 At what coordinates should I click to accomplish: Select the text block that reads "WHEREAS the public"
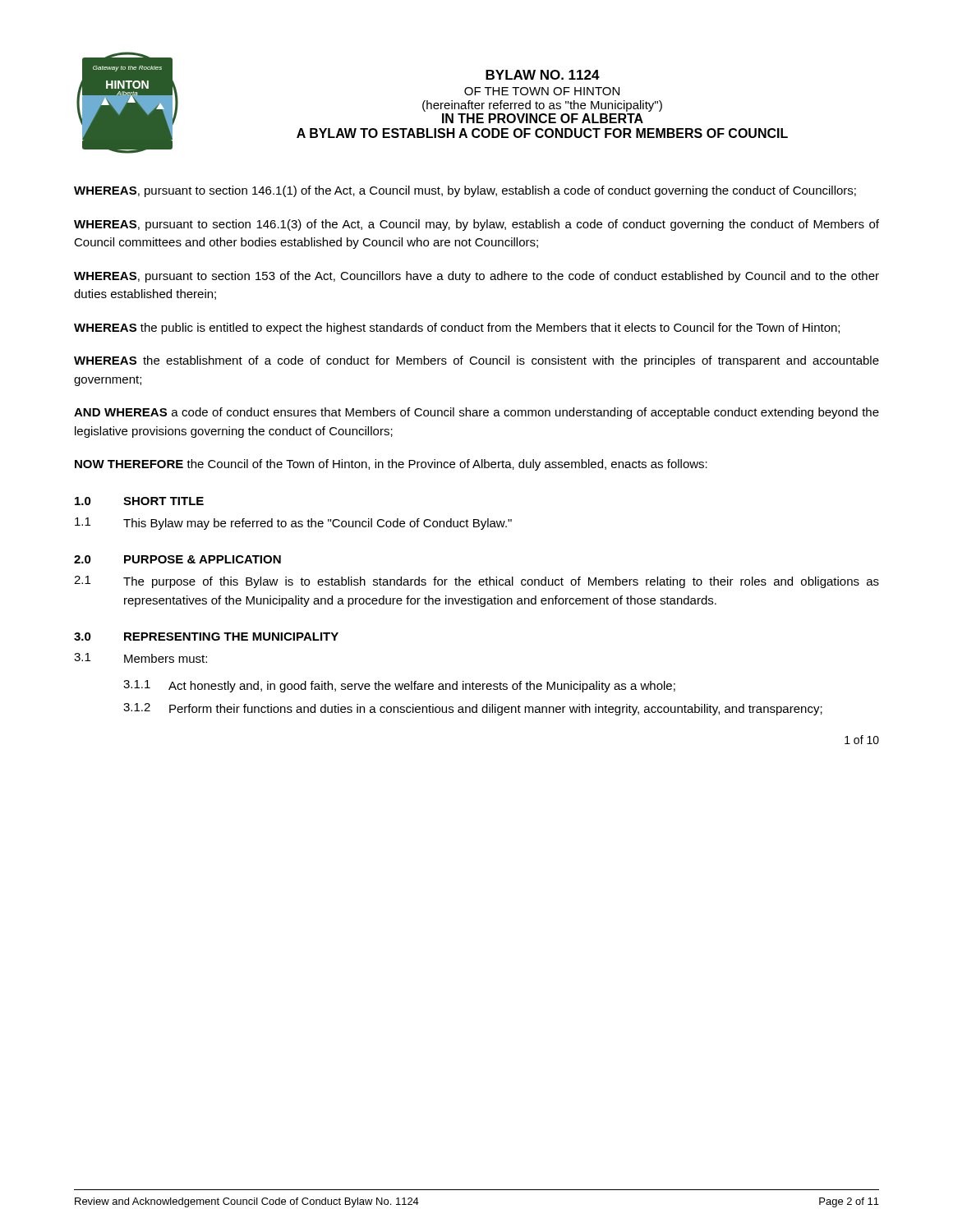click(457, 327)
